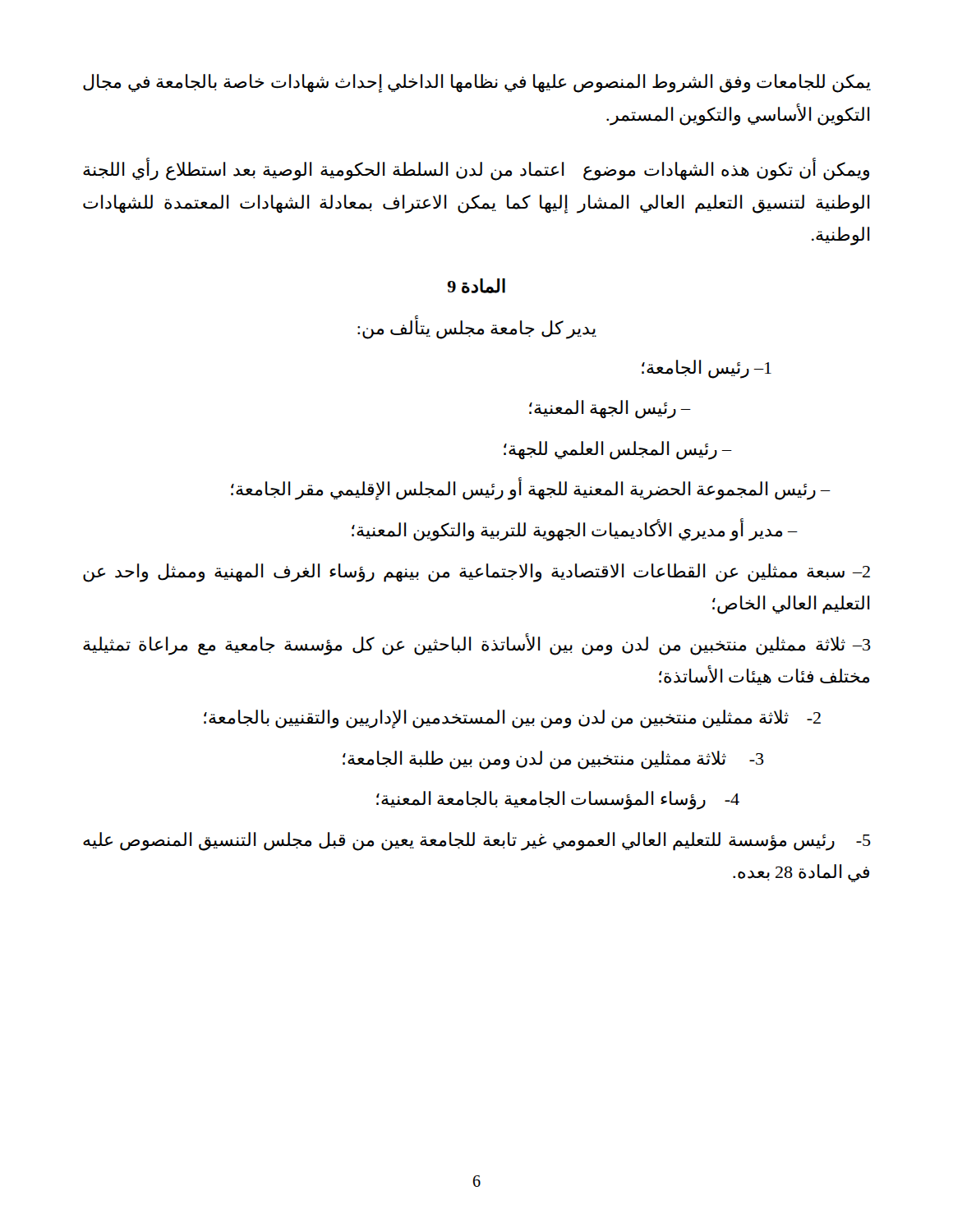
Task: Locate the list item with the text "5- رئيس مؤسسة للتعليم العالي العمومي"
Action: (x=476, y=856)
